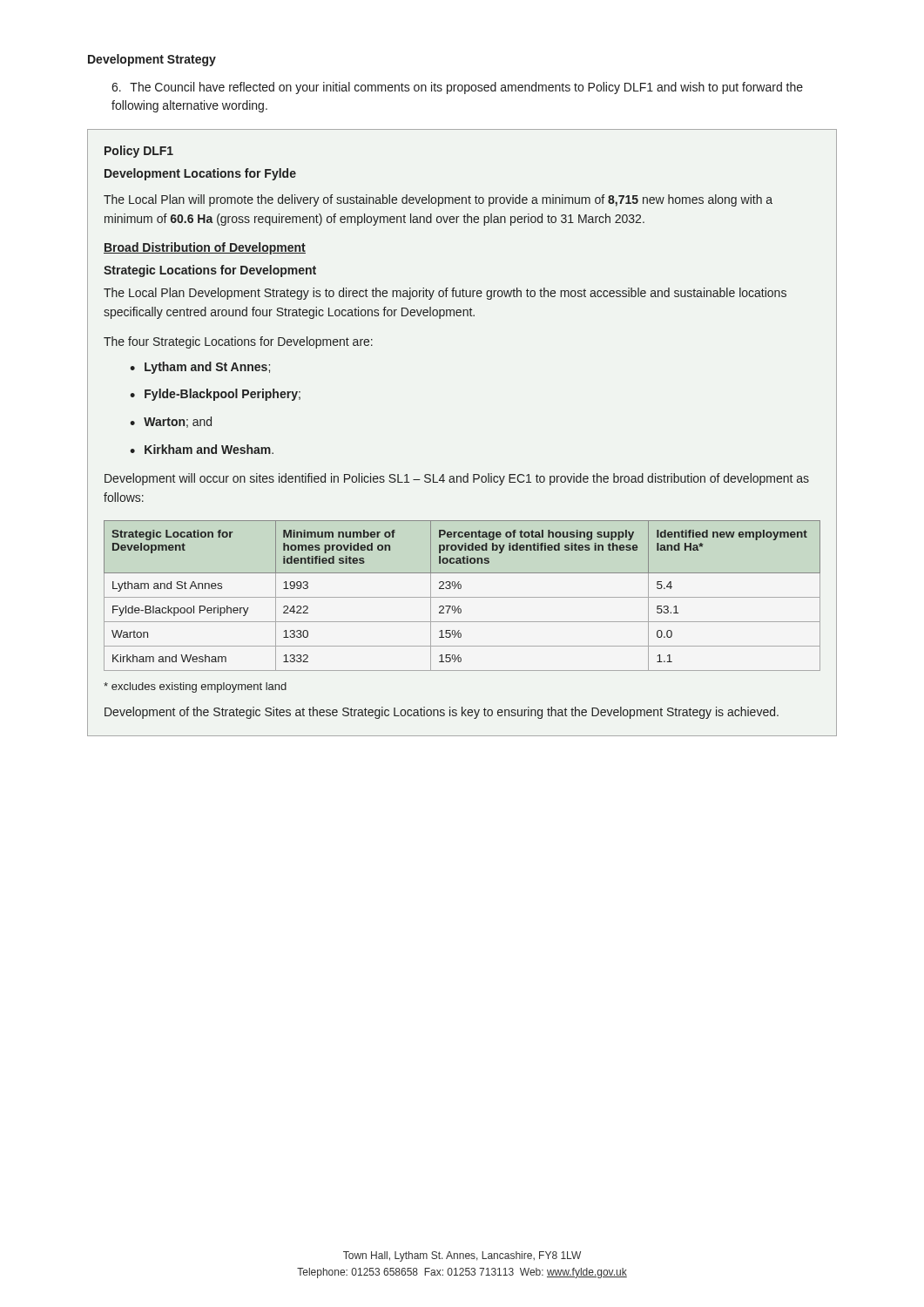Find "Development Locations for Fylde" on this page
The image size is (924, 1307).
(x=200, y=173)
